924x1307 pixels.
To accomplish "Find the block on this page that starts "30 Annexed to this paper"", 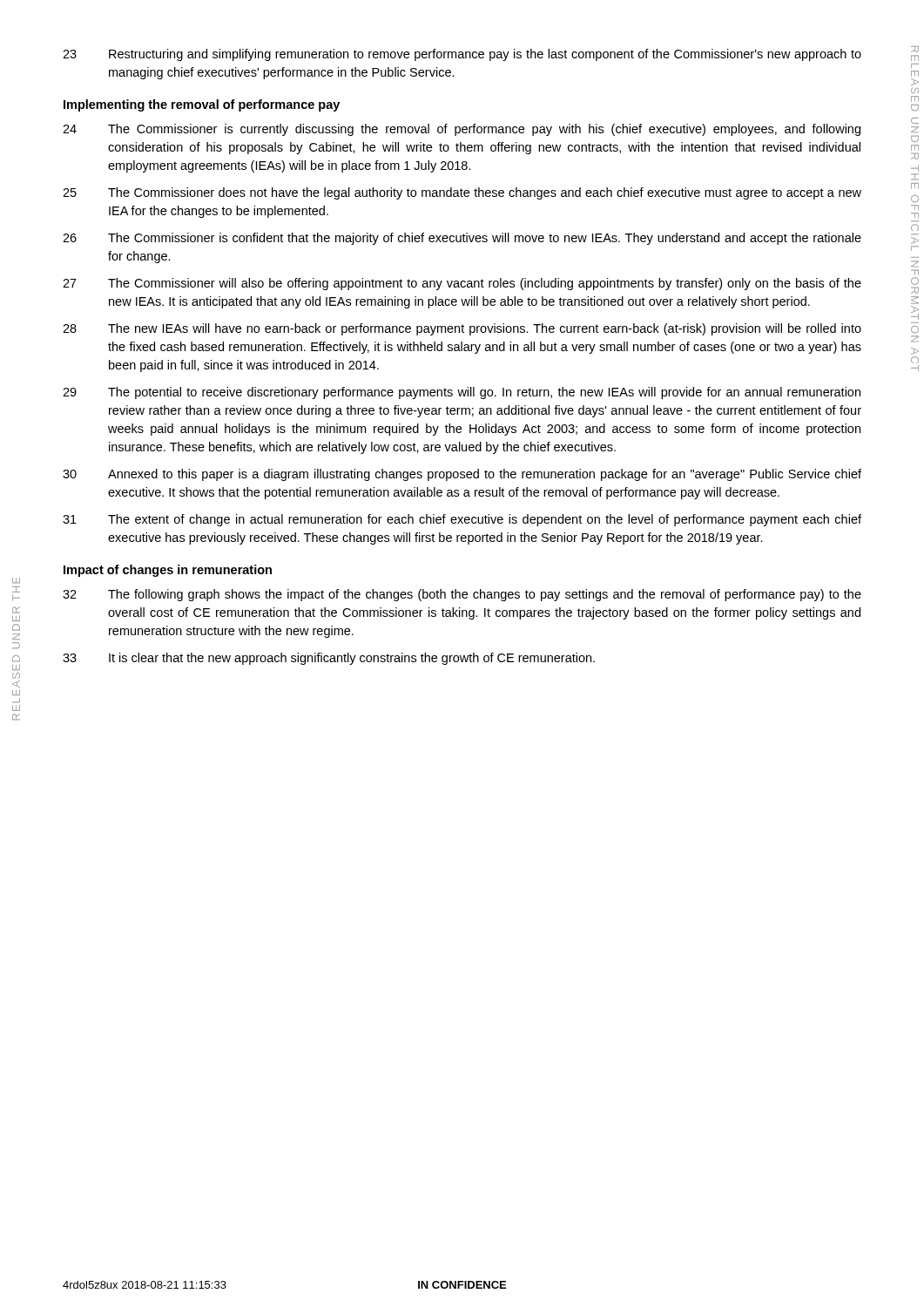I will pos(462,484).
